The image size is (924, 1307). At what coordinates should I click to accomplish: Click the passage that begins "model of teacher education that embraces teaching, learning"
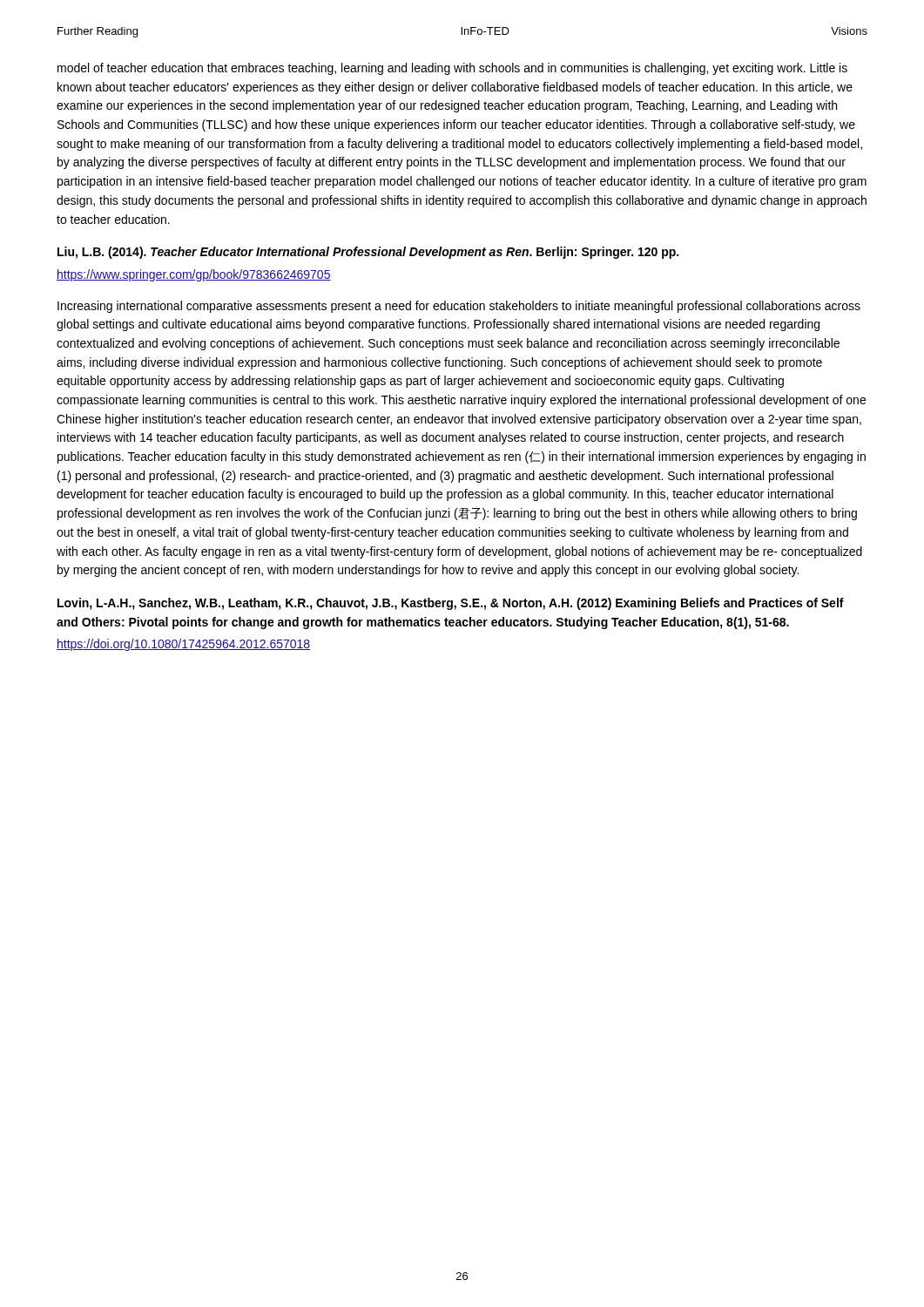pyautogui.click(x=462, y=144)
